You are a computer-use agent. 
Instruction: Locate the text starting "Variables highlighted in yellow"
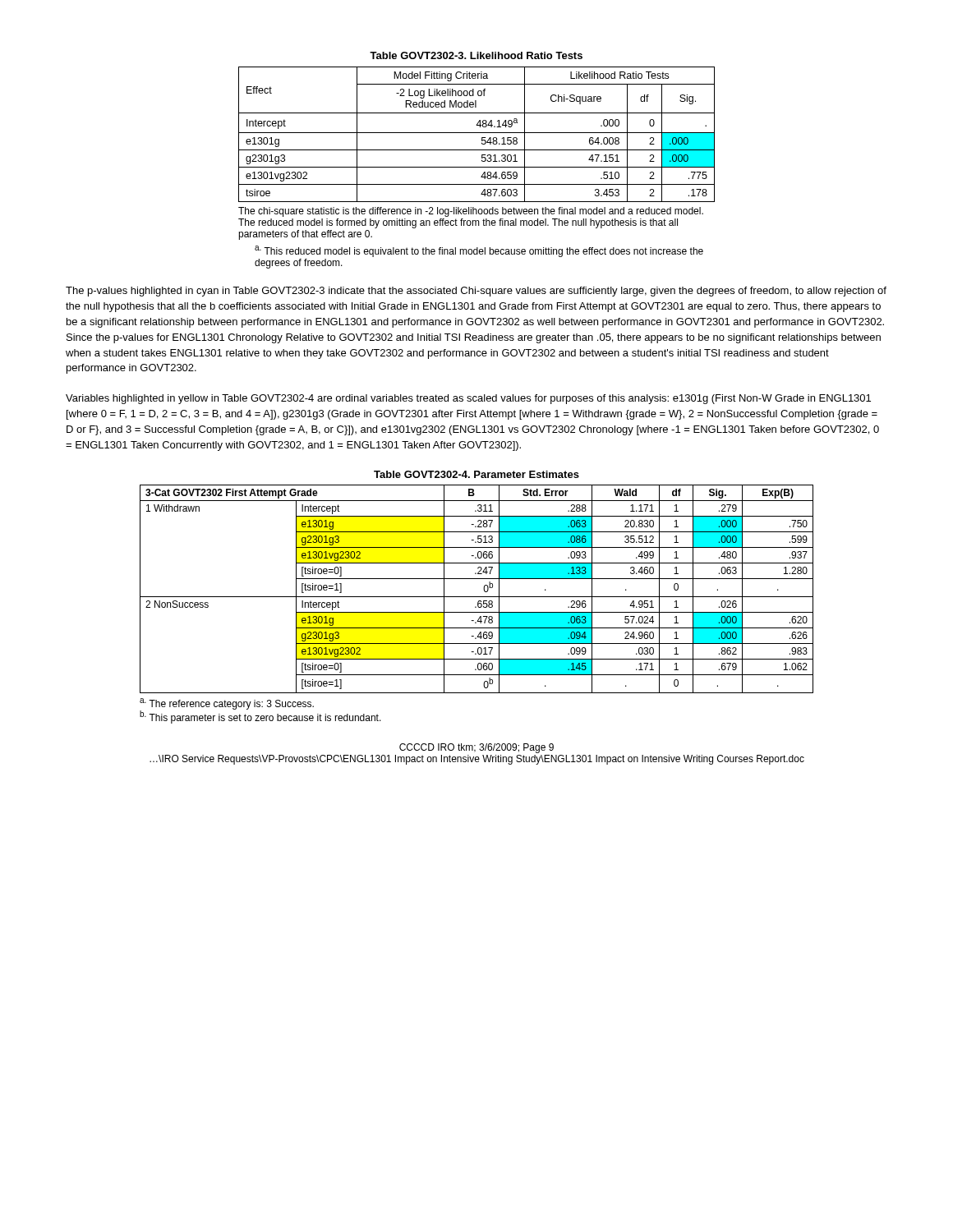[x=472, y=421]
